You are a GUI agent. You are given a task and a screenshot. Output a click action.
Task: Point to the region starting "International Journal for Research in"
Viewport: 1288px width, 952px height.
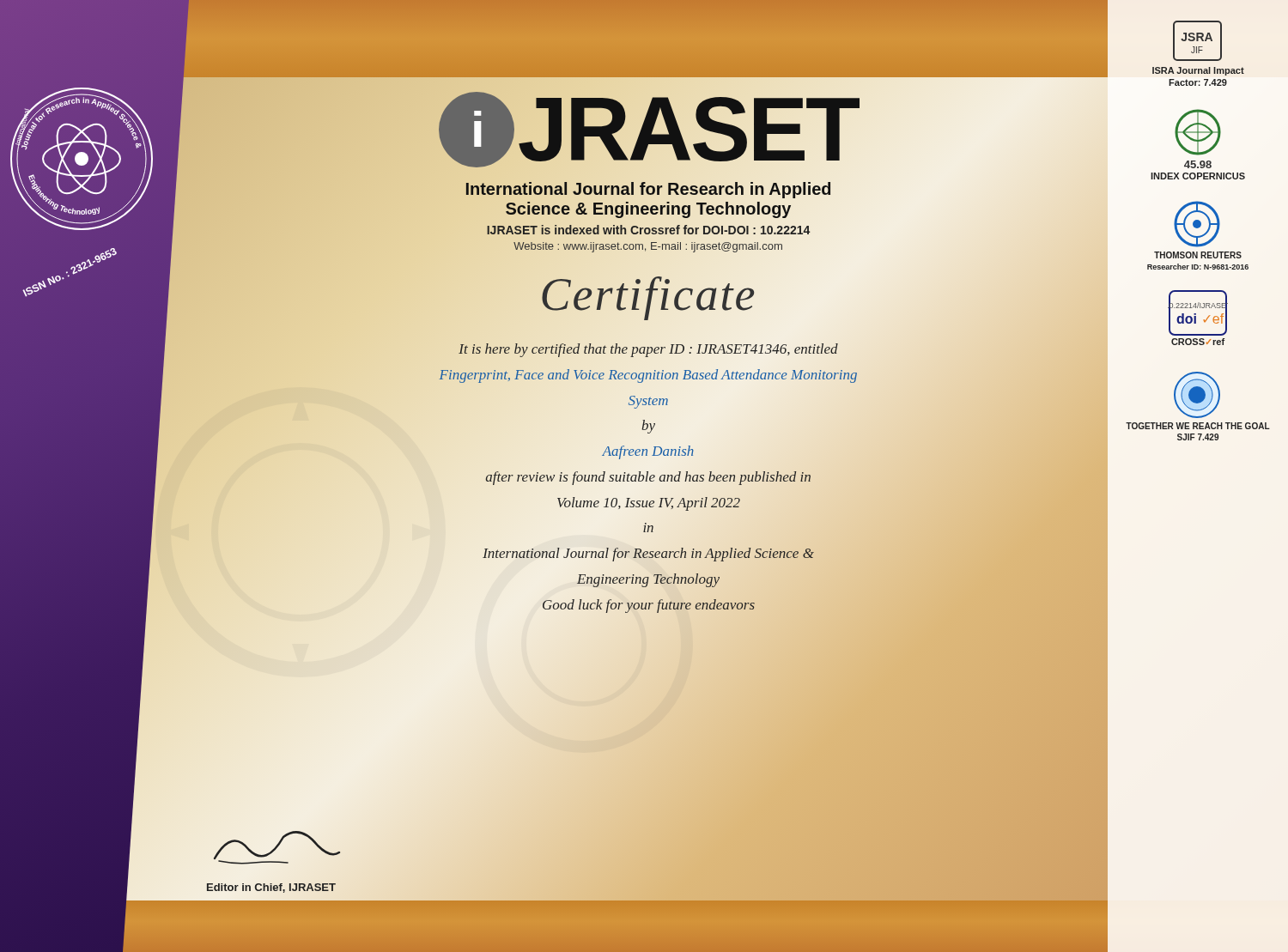pyautogui.click(x=648, y=199)
